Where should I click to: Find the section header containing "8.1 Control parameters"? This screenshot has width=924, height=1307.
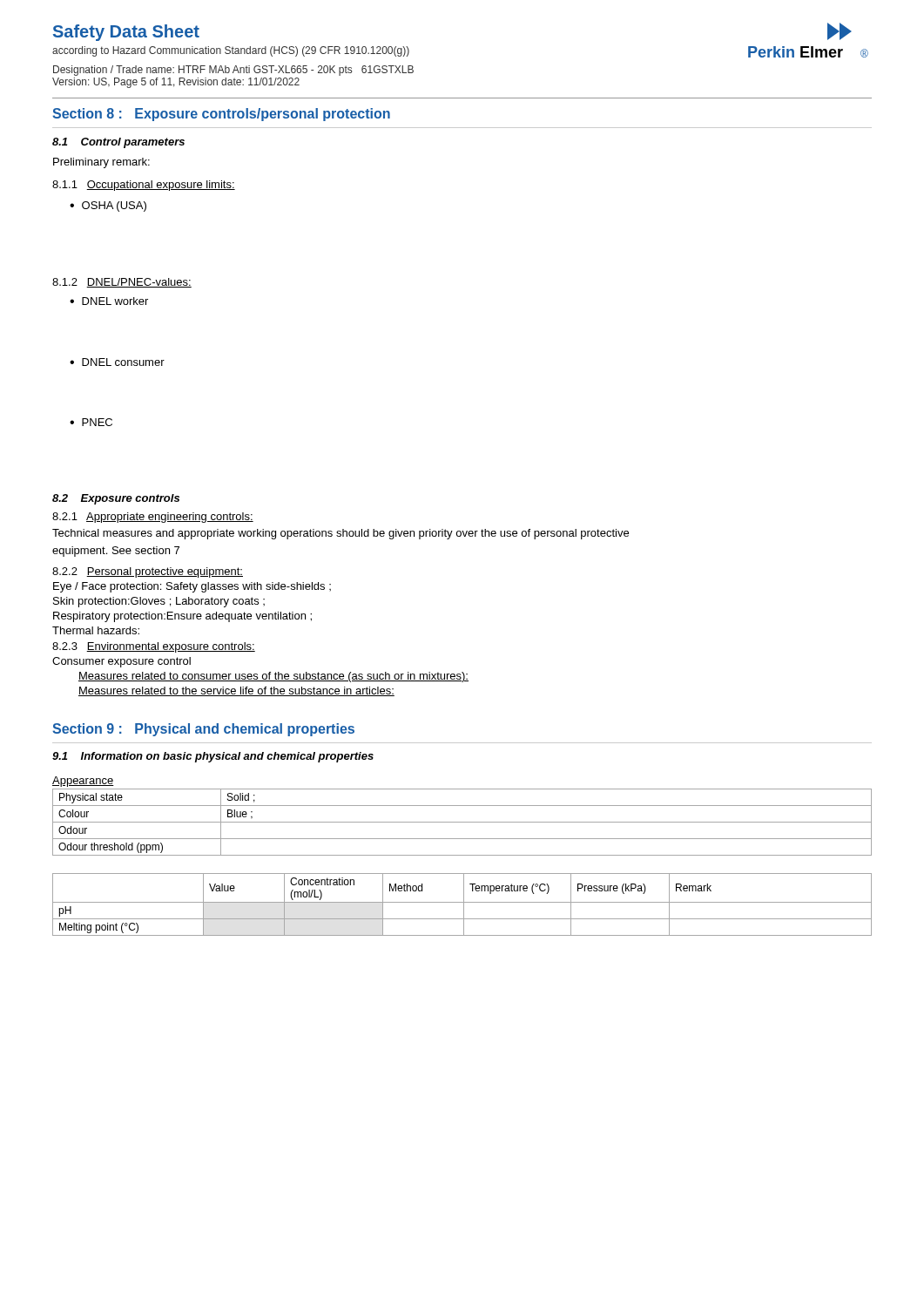tap(119, 142)
